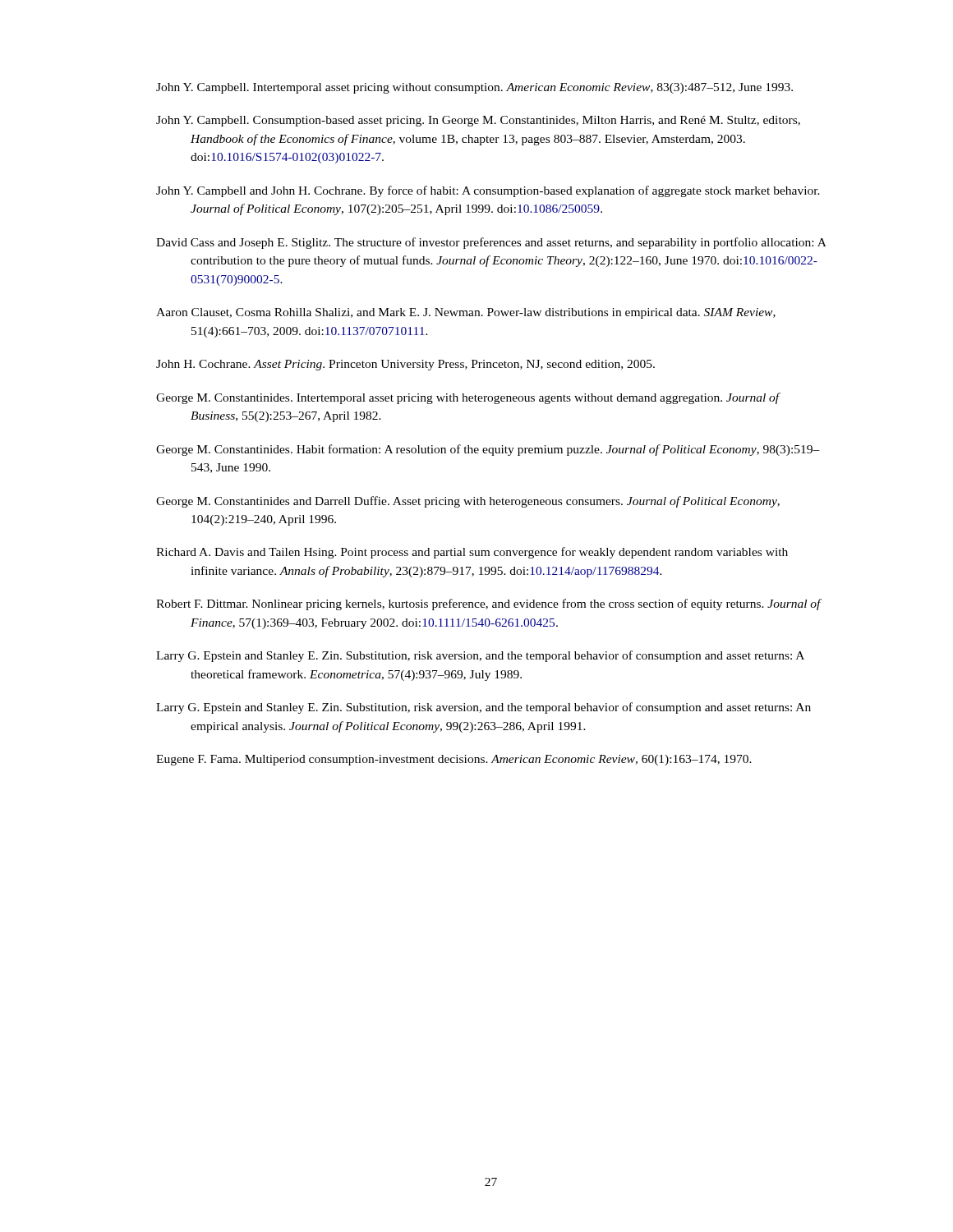Select the text starting "George M. Constantinides. Habit formation: A"
The width and height of the screenshot is (953, 1232).
coord(488,458)
